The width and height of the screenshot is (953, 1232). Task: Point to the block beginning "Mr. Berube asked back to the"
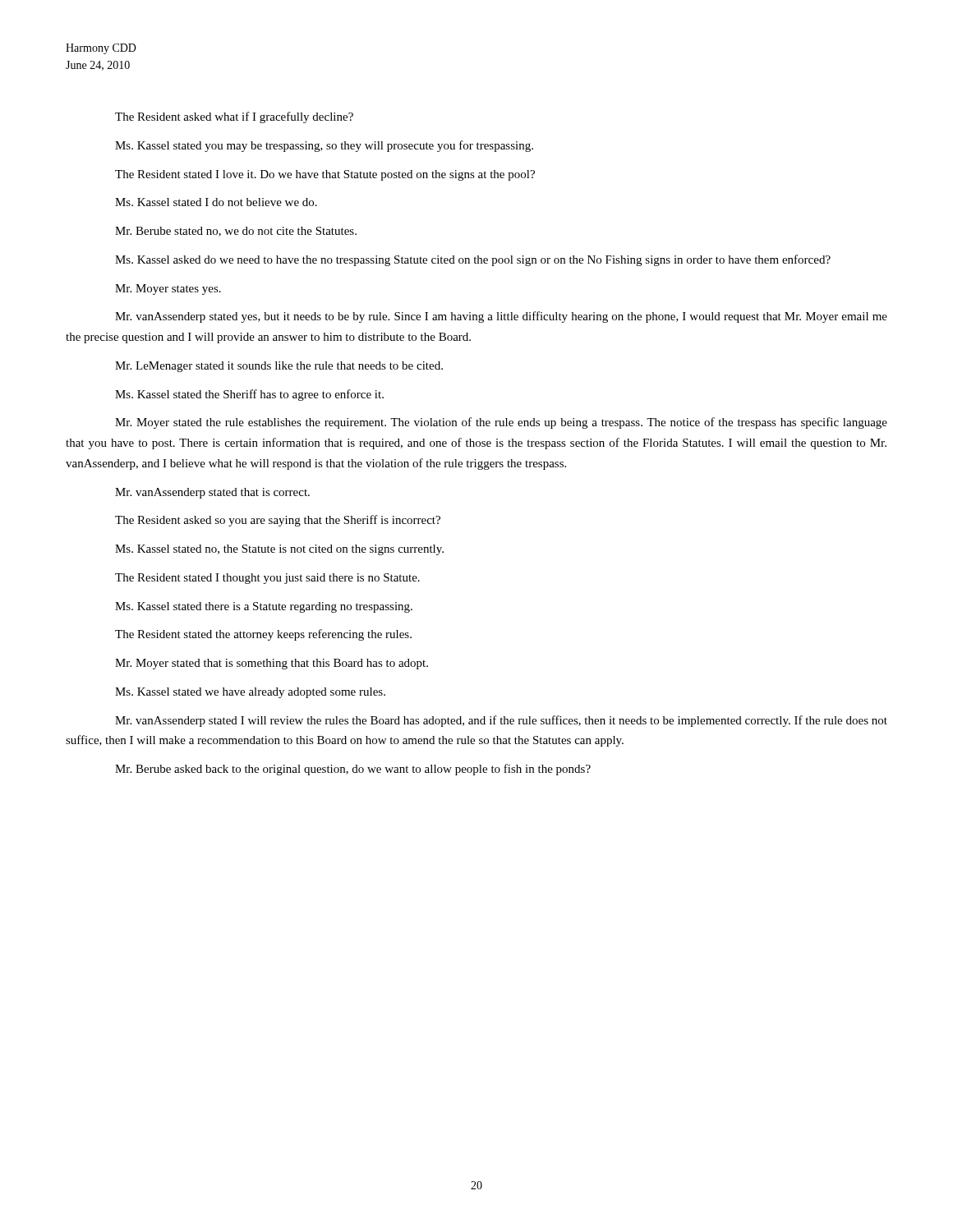pos(353,769)
